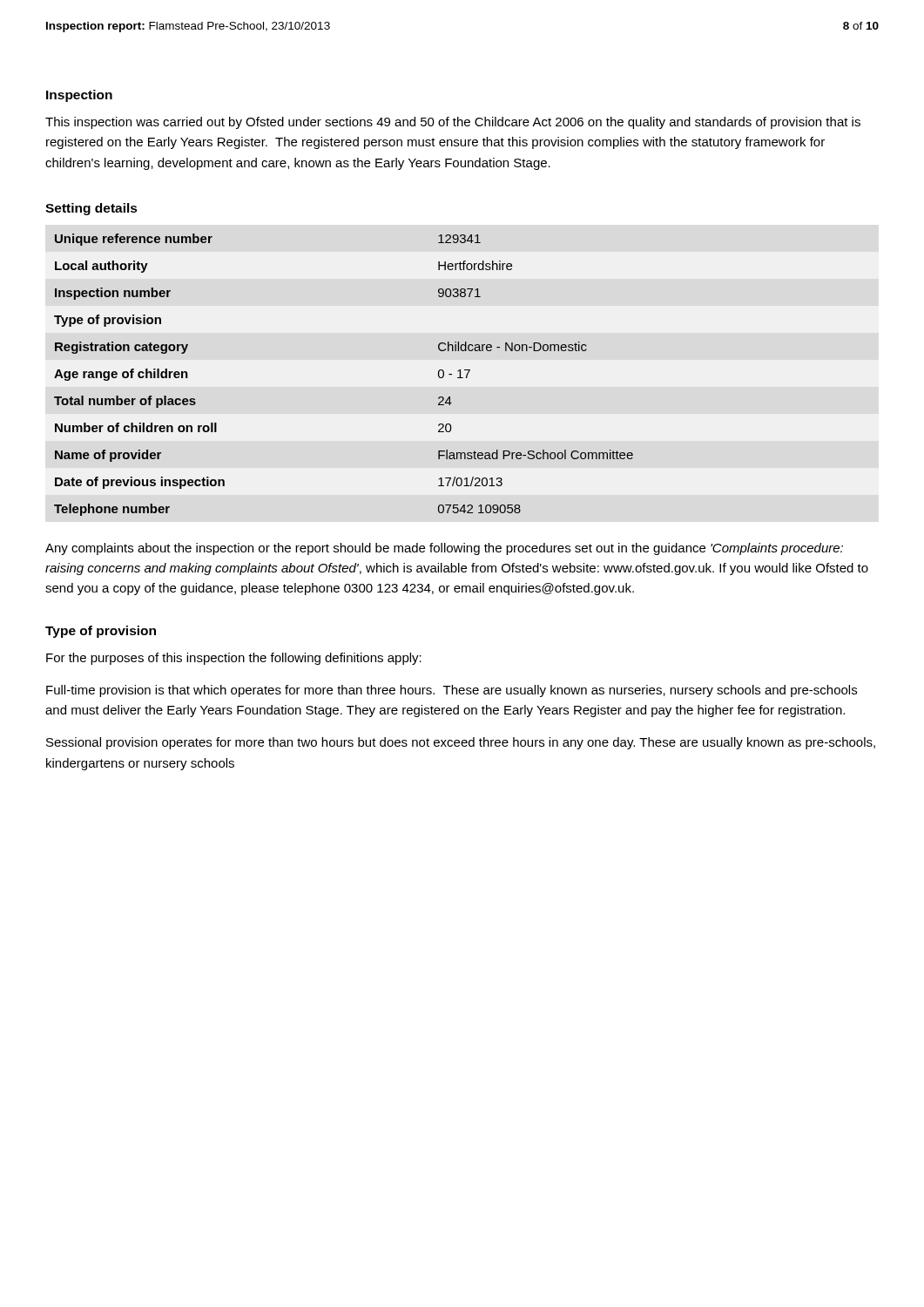The image size is (924, 1307).
Task: Where is the passage that starts "Full-time provision is that which operates for"?
Action: pos(451,700)
